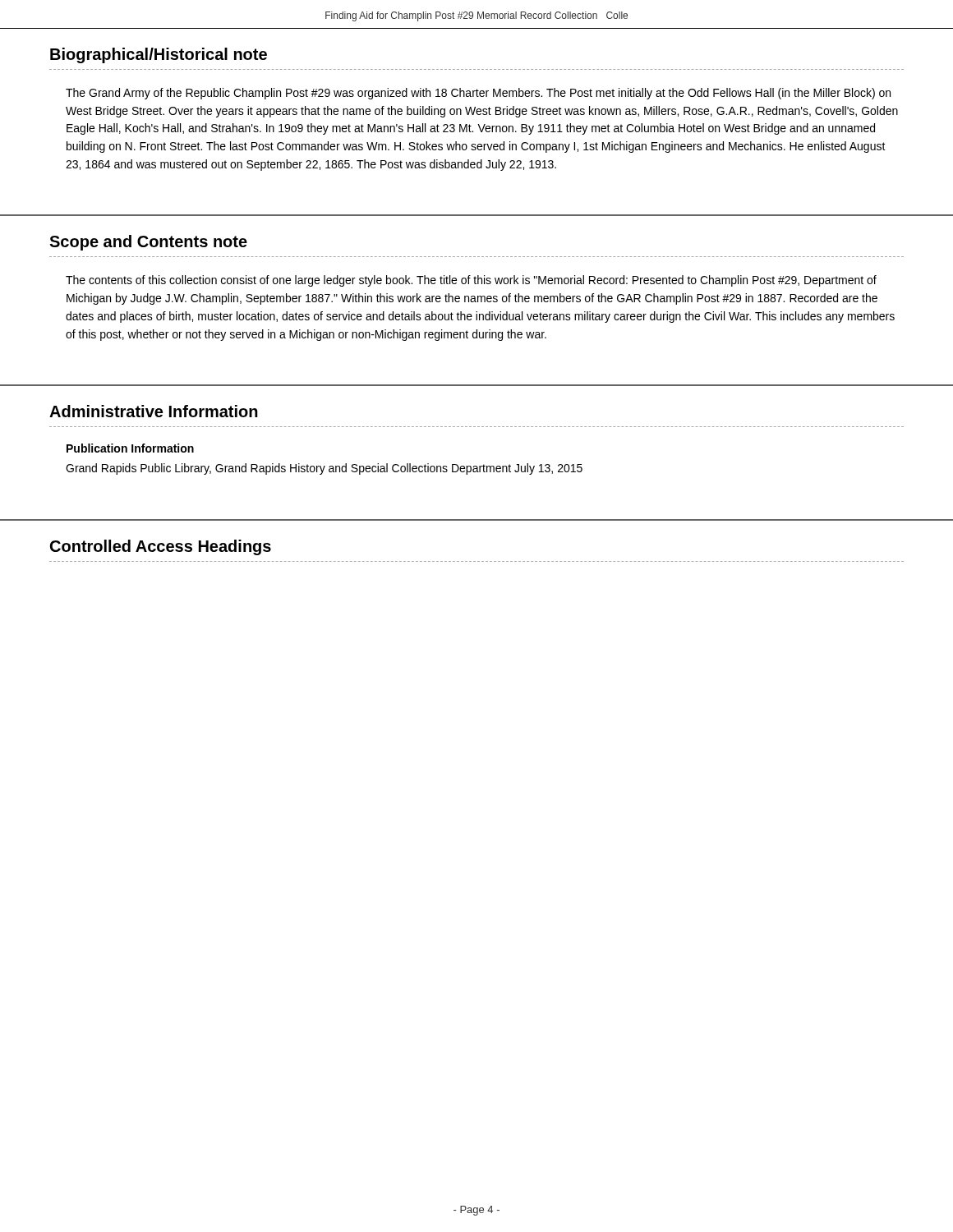Point to "Administrative Information"
This screenshot has height=1232, width=953.
(x=154, y=412)
